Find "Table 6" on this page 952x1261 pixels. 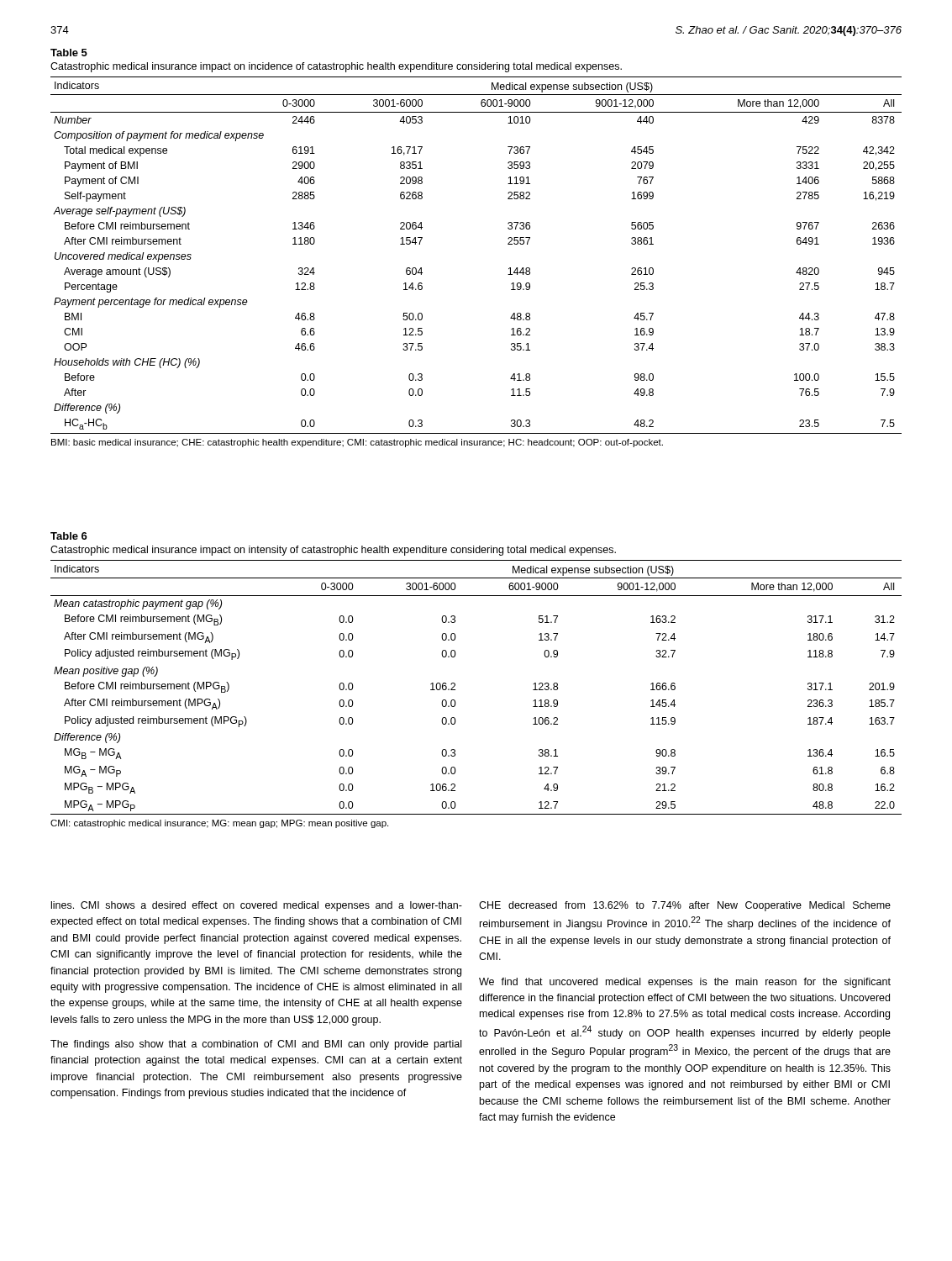point(69,536)
